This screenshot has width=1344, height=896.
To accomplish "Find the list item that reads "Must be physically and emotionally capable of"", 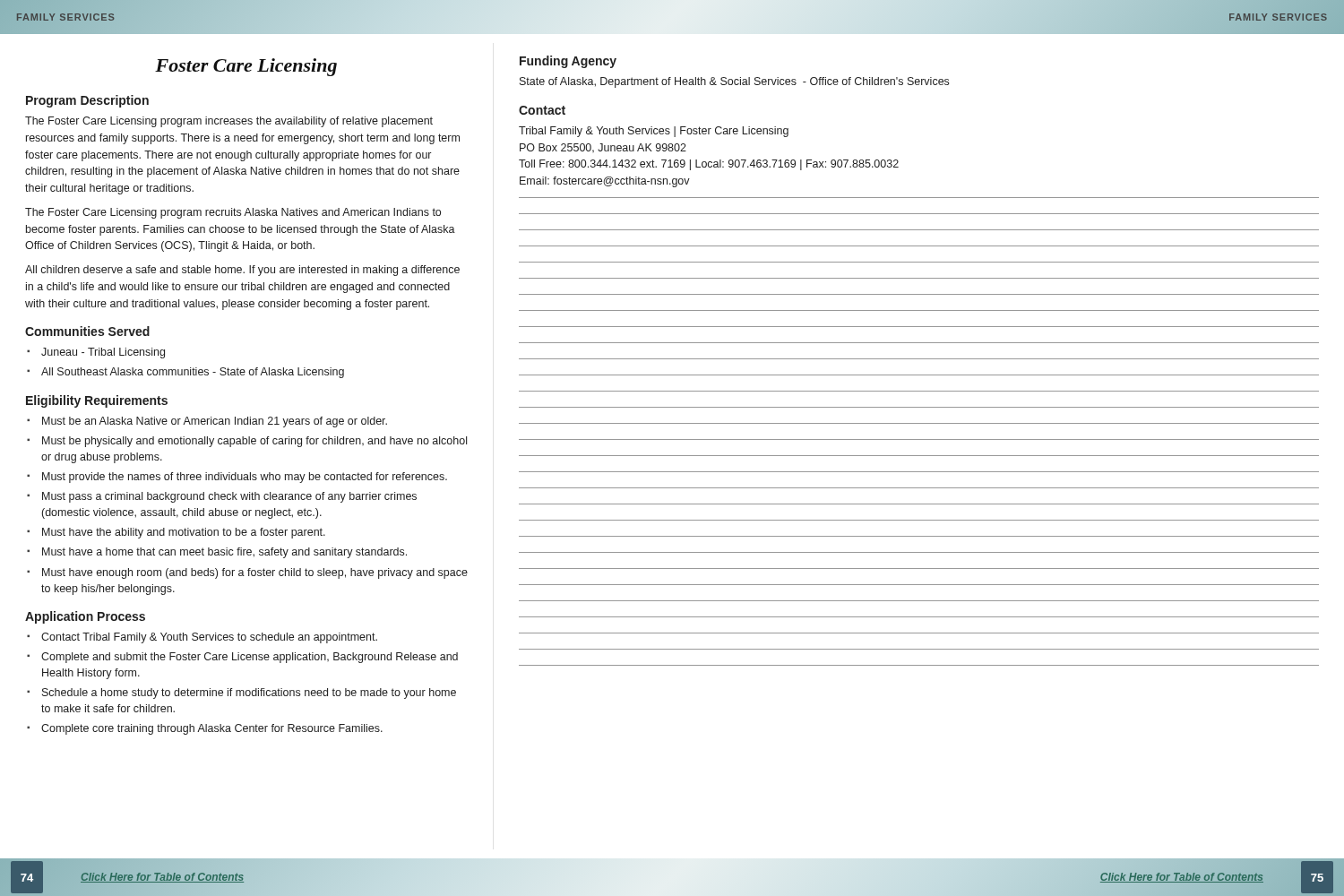I will pos(254,449).
